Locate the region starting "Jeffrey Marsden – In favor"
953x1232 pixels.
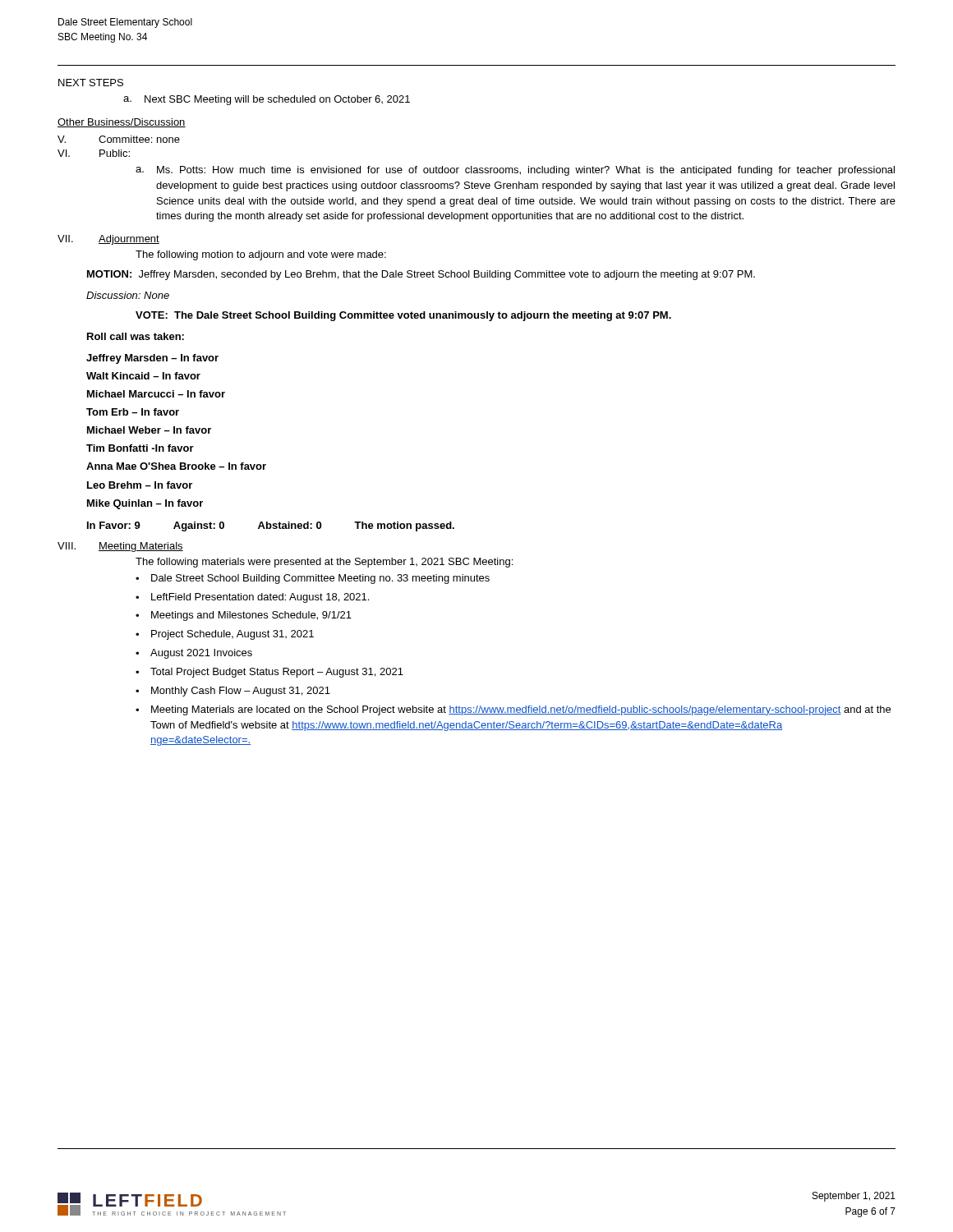point(176,430)
